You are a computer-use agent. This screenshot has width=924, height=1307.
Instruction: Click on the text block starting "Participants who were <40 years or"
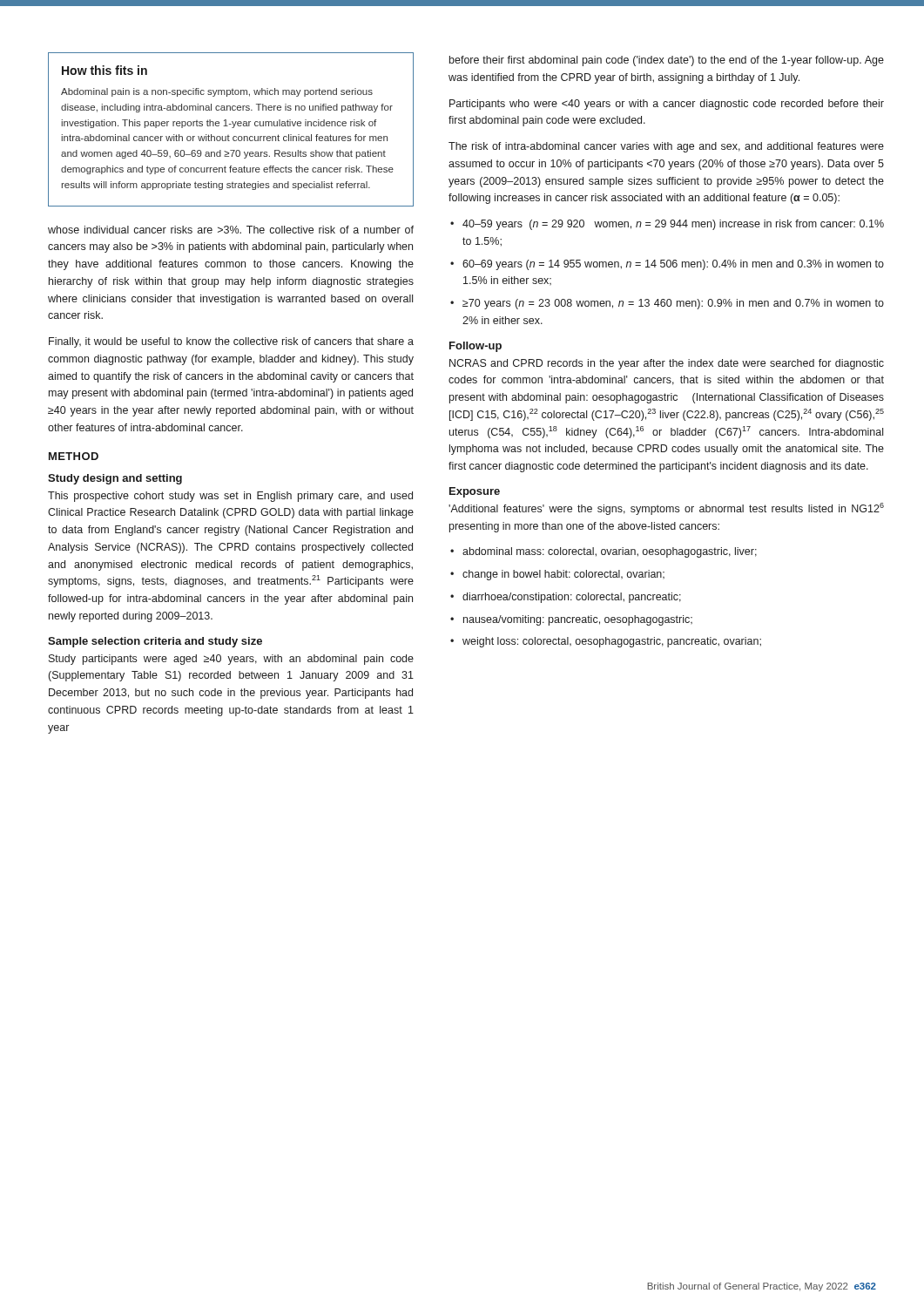tap(666, 112)
